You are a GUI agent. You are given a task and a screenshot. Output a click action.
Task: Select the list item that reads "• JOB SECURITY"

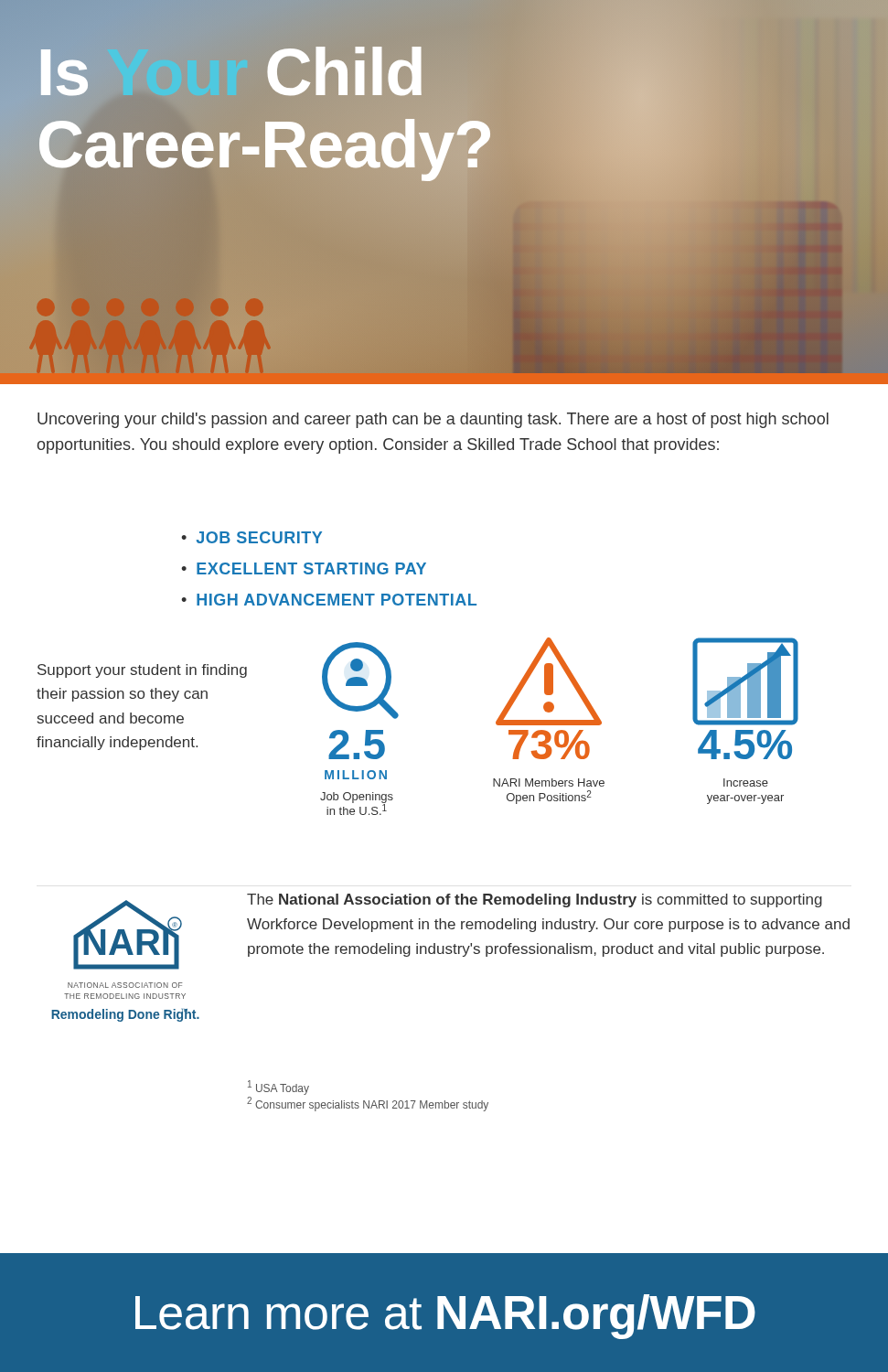[252, 538]
